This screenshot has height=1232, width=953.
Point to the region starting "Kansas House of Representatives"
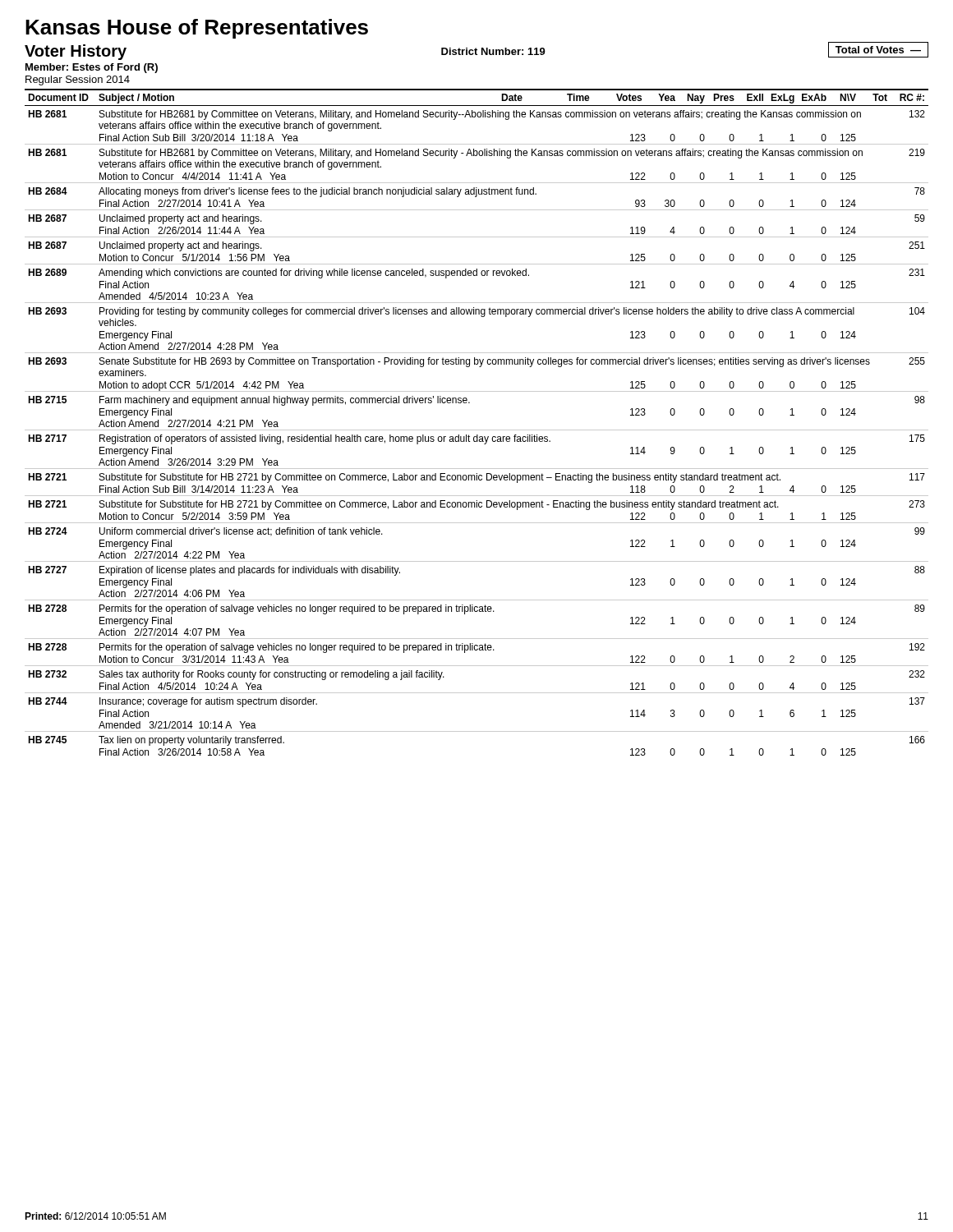(197, 29)
